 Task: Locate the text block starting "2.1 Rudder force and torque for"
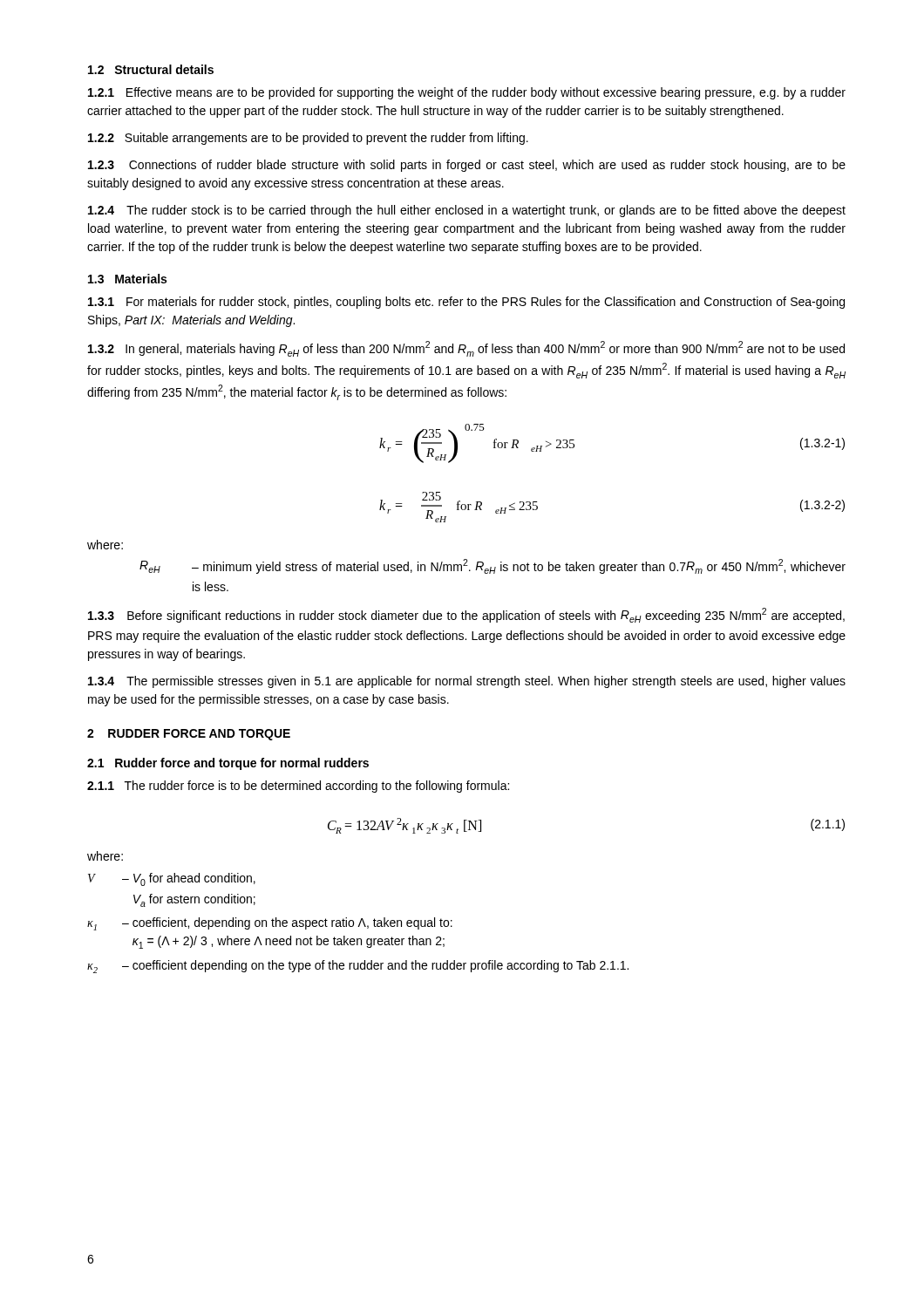228,763
